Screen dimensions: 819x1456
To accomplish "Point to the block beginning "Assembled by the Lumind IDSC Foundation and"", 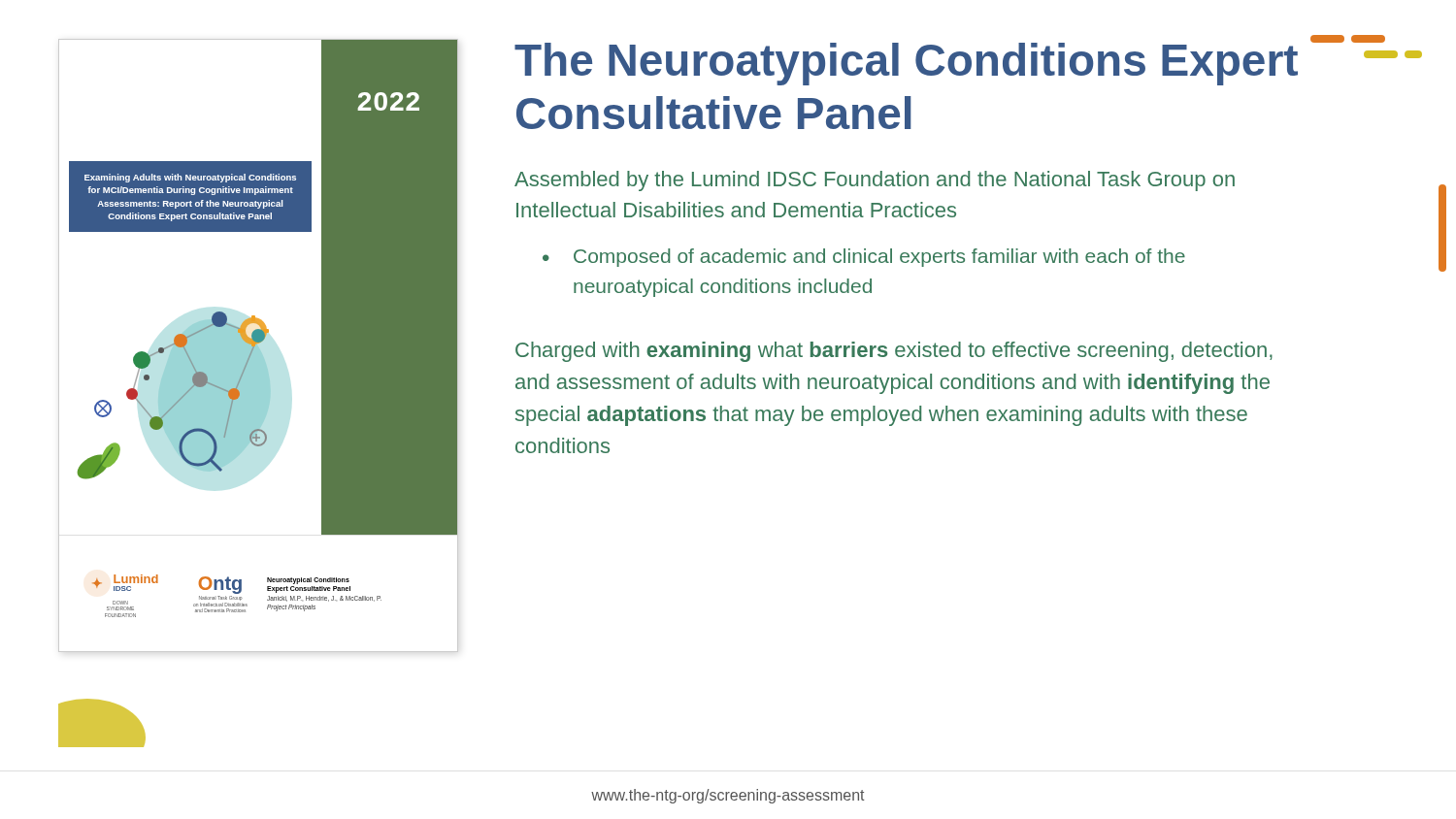I will pyautogui.click(x=875, y=195).
